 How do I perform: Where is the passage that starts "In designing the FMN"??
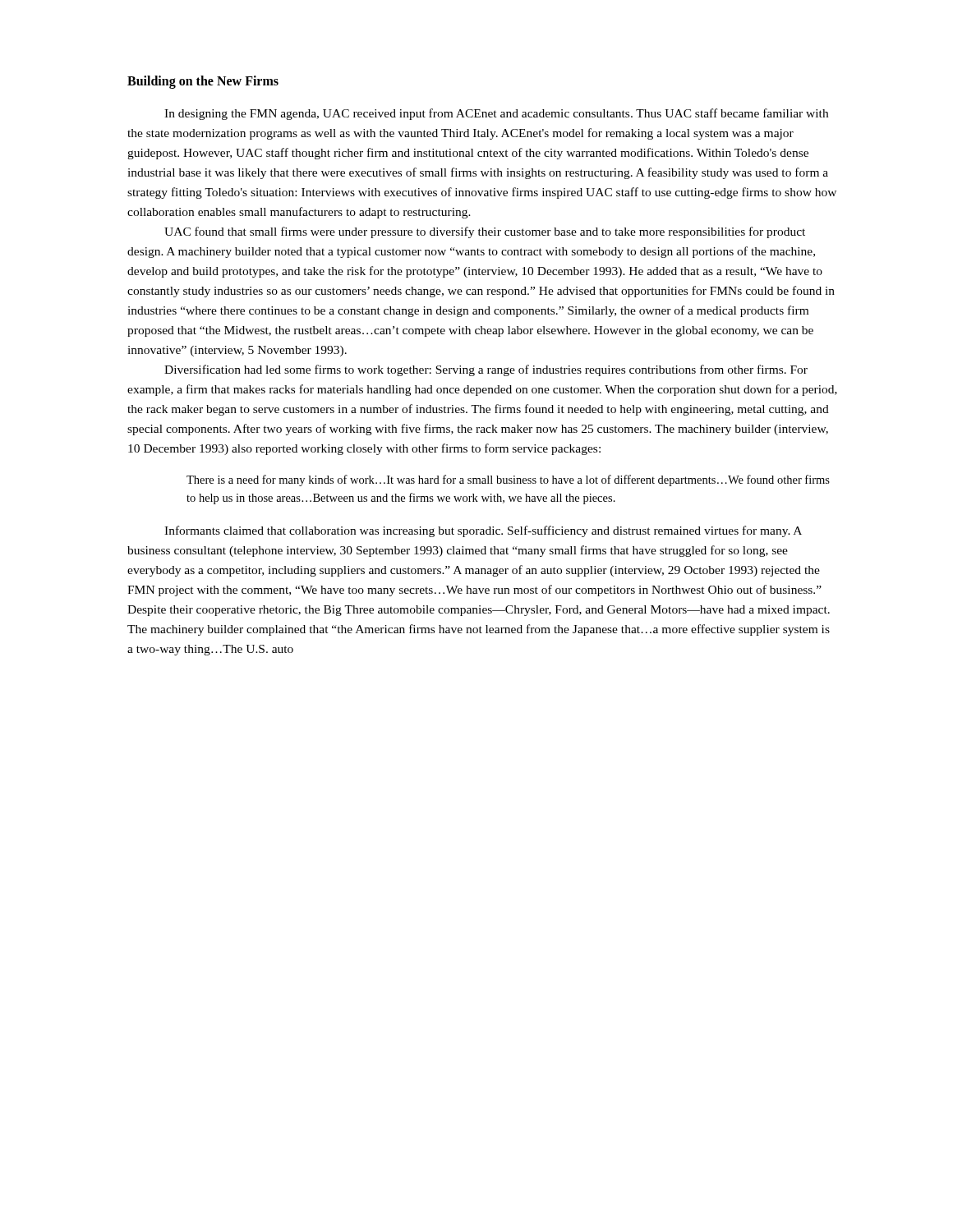click(x=483, y=163)
